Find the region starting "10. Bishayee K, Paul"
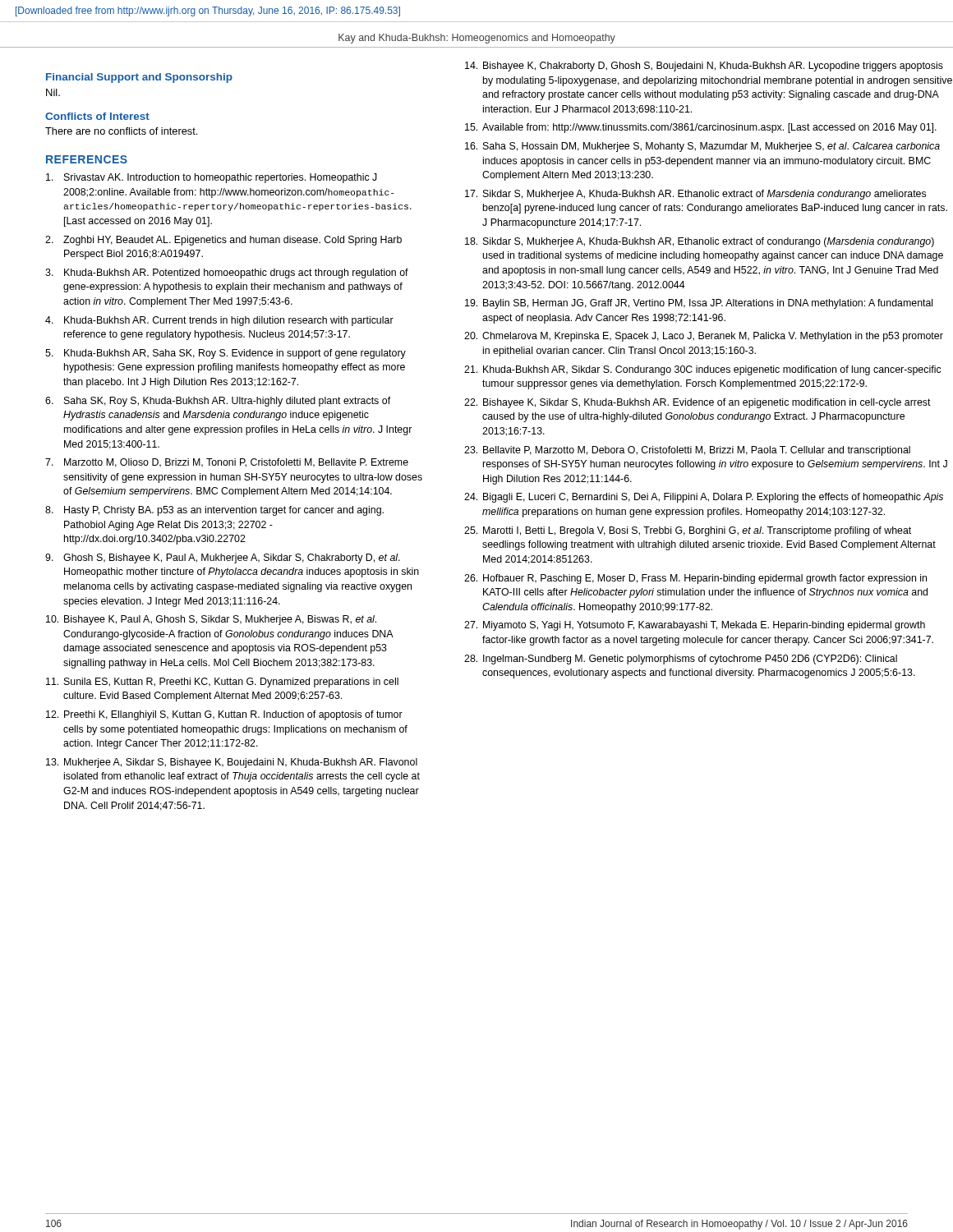Screen dimensions: 1232x953 click(234, 642)
